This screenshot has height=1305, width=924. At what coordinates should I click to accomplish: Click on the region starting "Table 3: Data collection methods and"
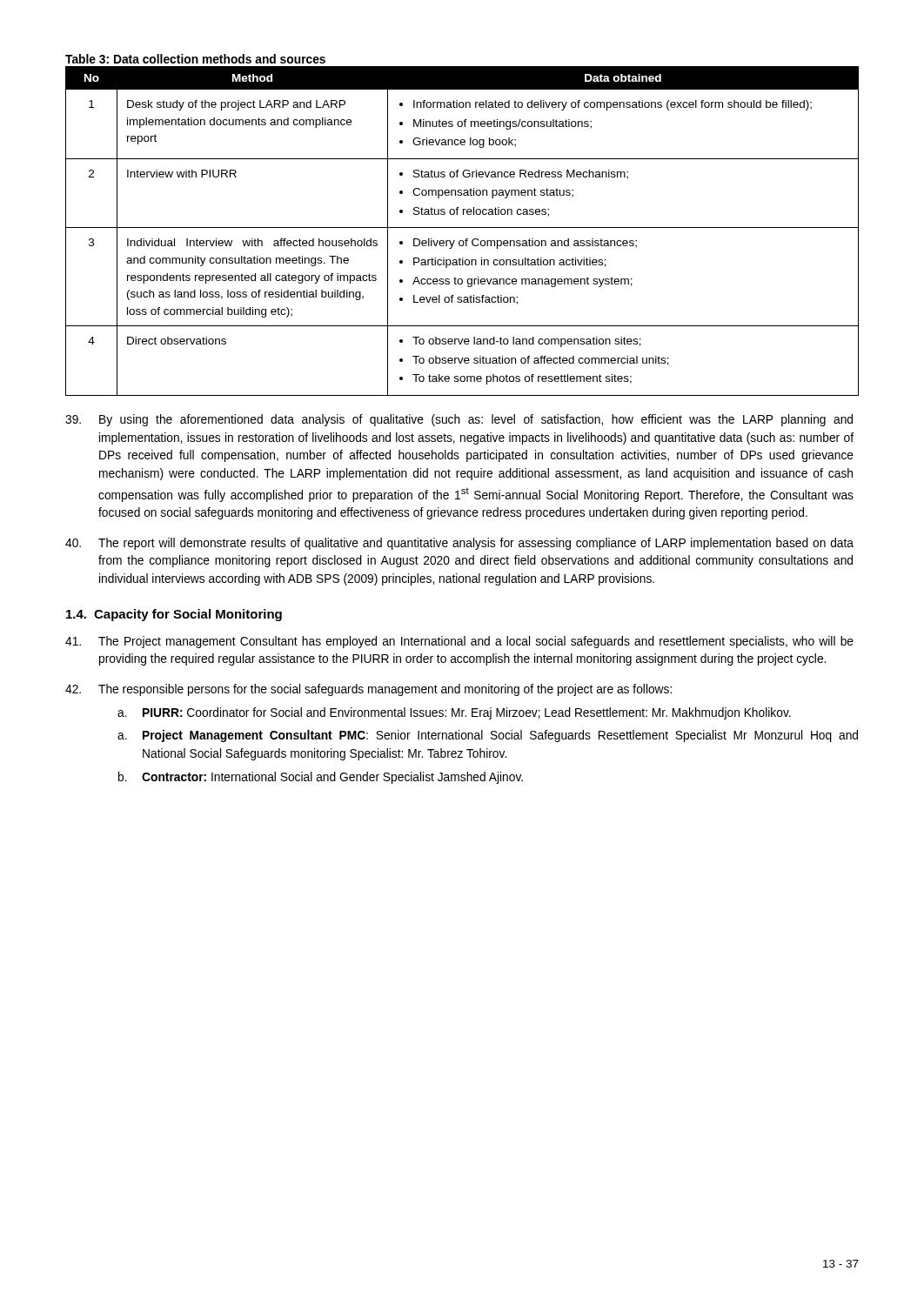pyautogui.click(x=196, y=60)
